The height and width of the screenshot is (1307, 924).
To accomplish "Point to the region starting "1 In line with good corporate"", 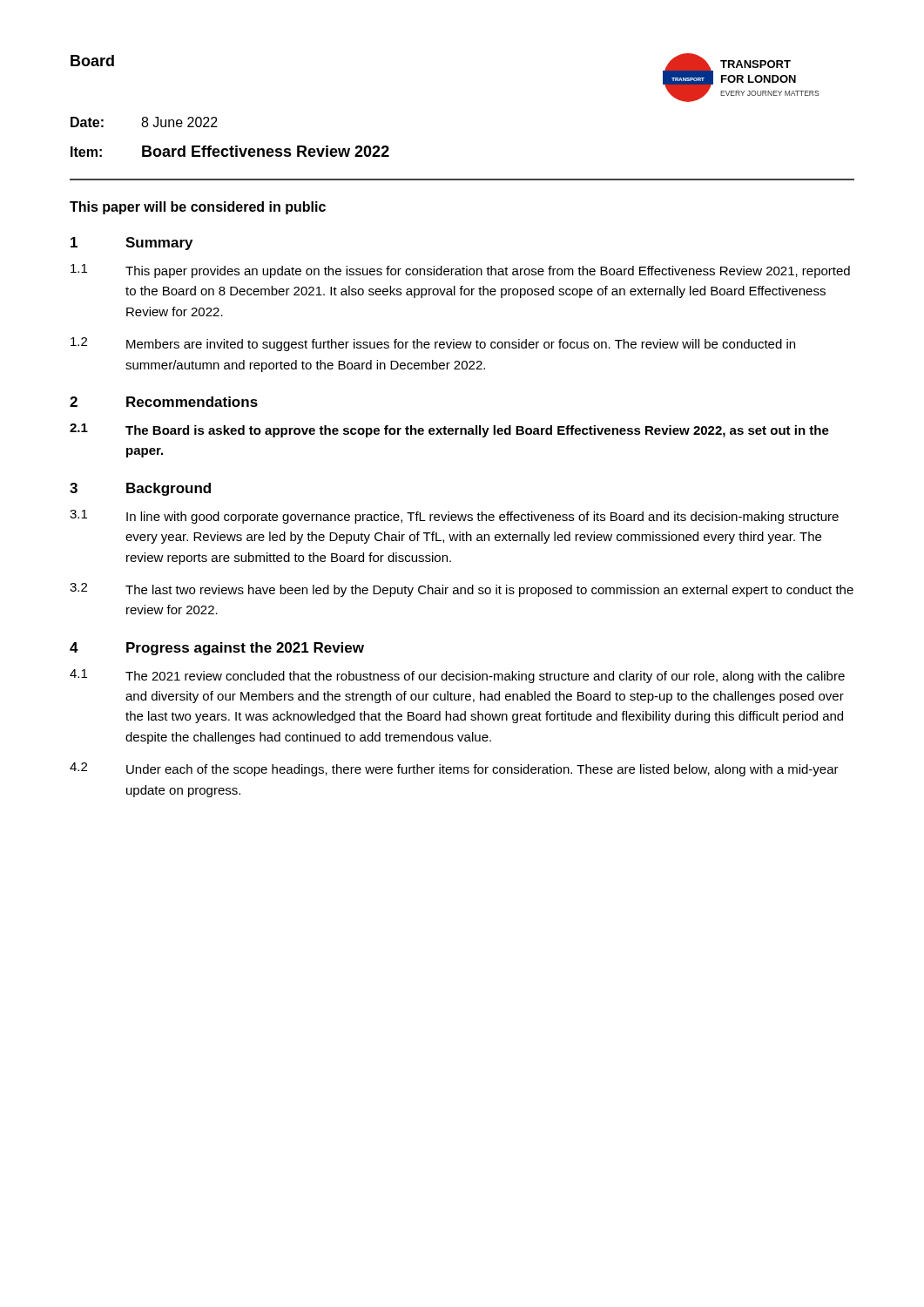I will pyautogui.click(x=462, y=537).
